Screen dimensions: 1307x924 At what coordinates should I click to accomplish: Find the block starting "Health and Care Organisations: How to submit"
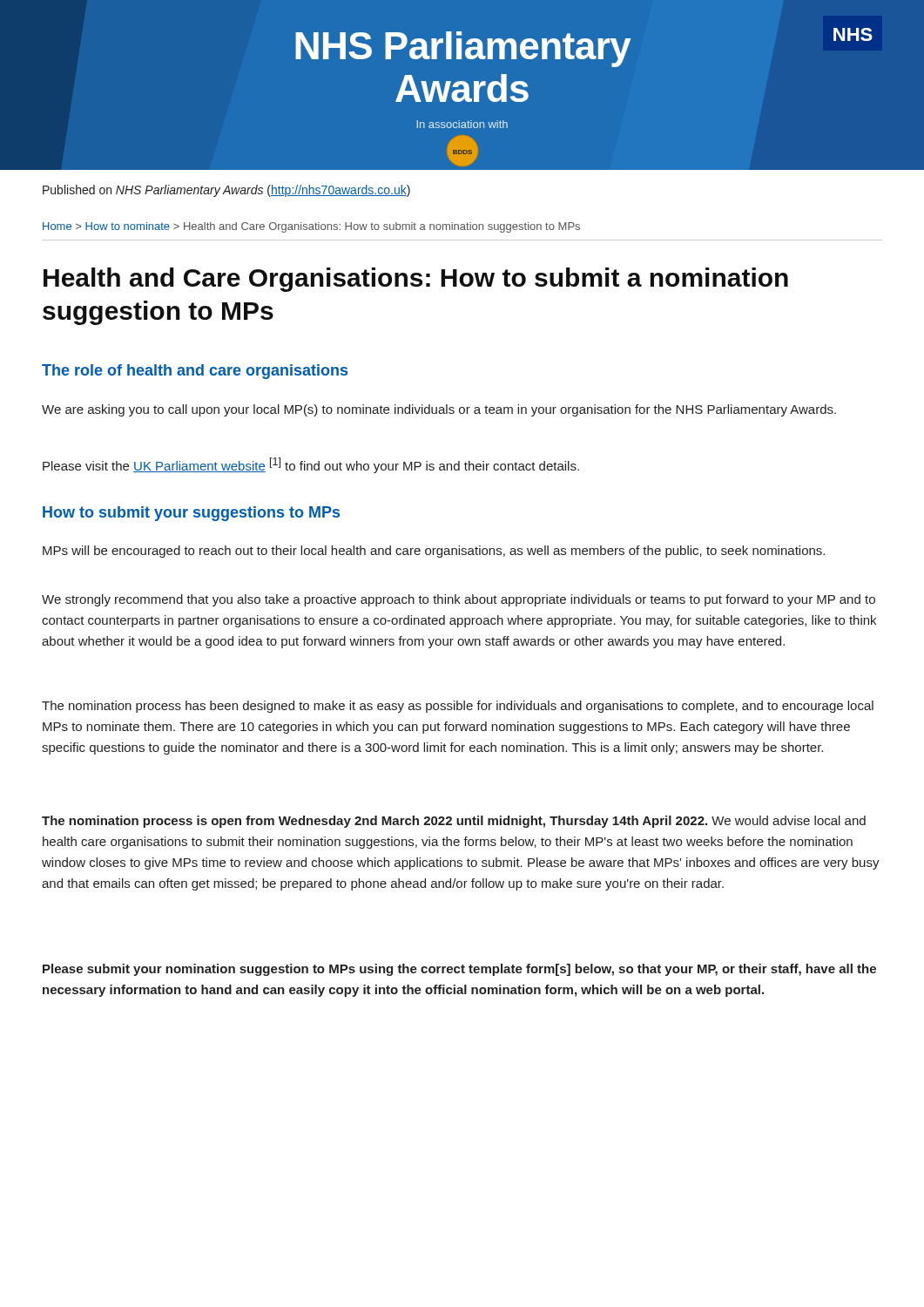tap(416, 294)
